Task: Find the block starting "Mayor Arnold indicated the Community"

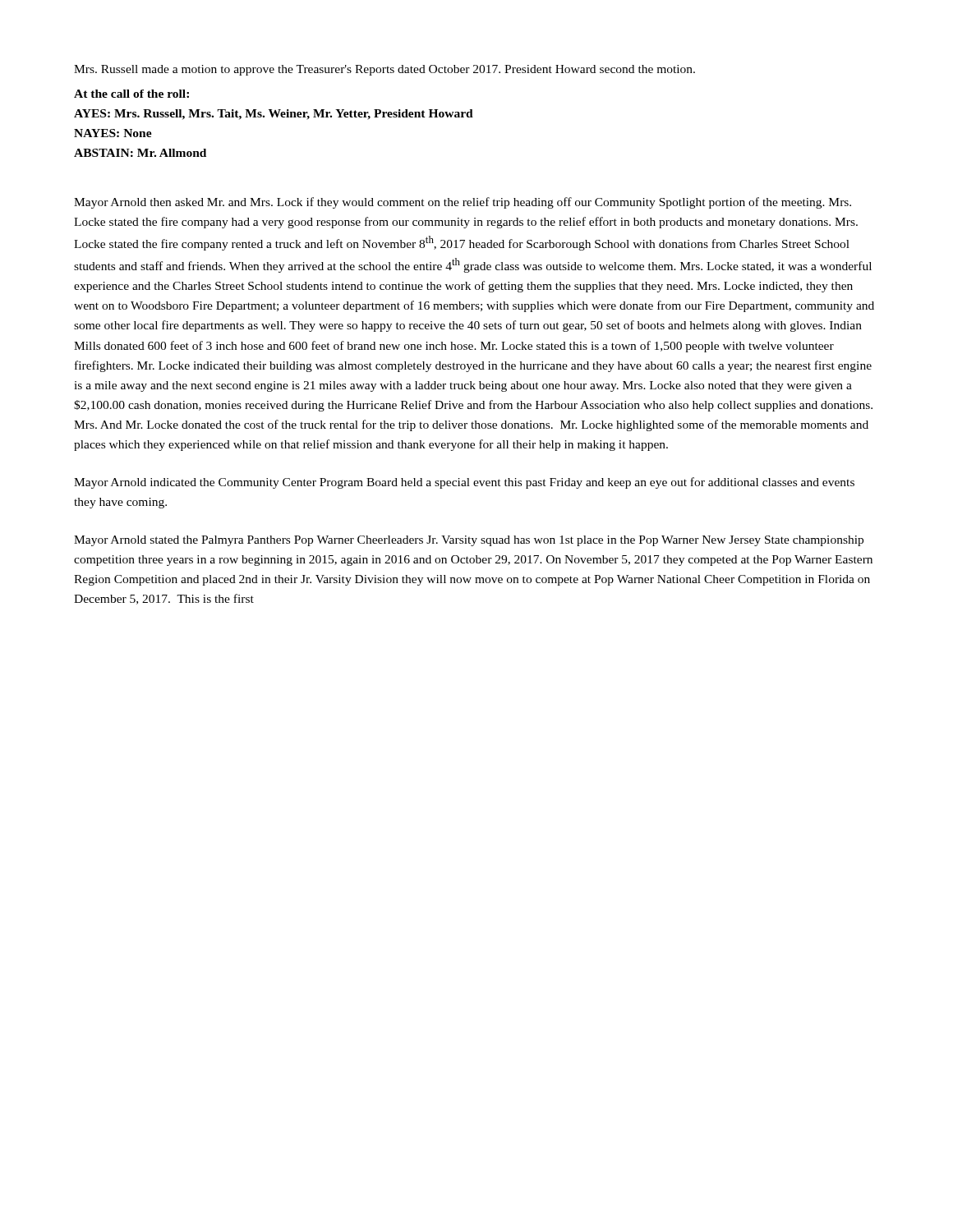Action: [476, 492]
